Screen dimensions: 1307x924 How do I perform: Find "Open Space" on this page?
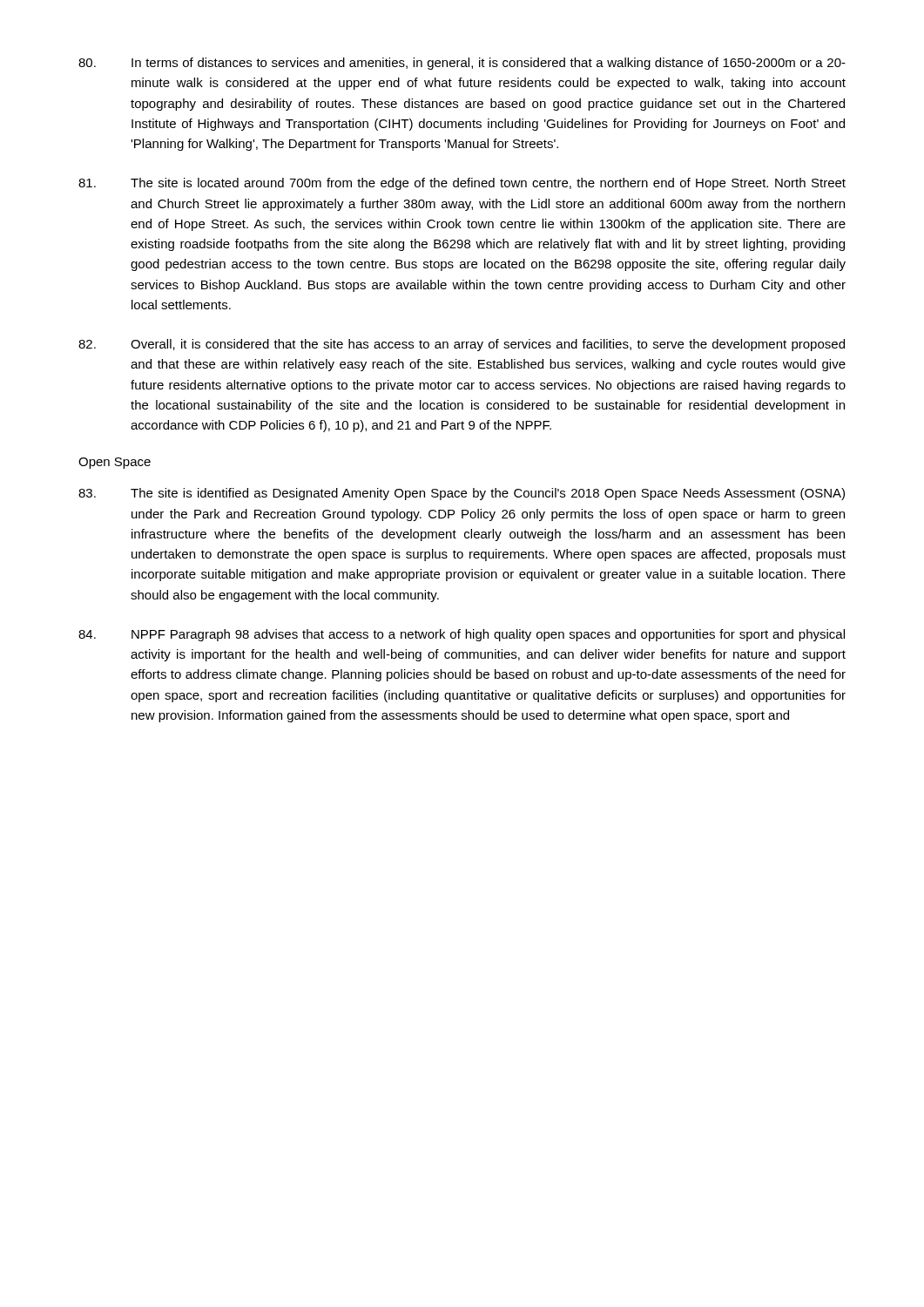(115, 462)
